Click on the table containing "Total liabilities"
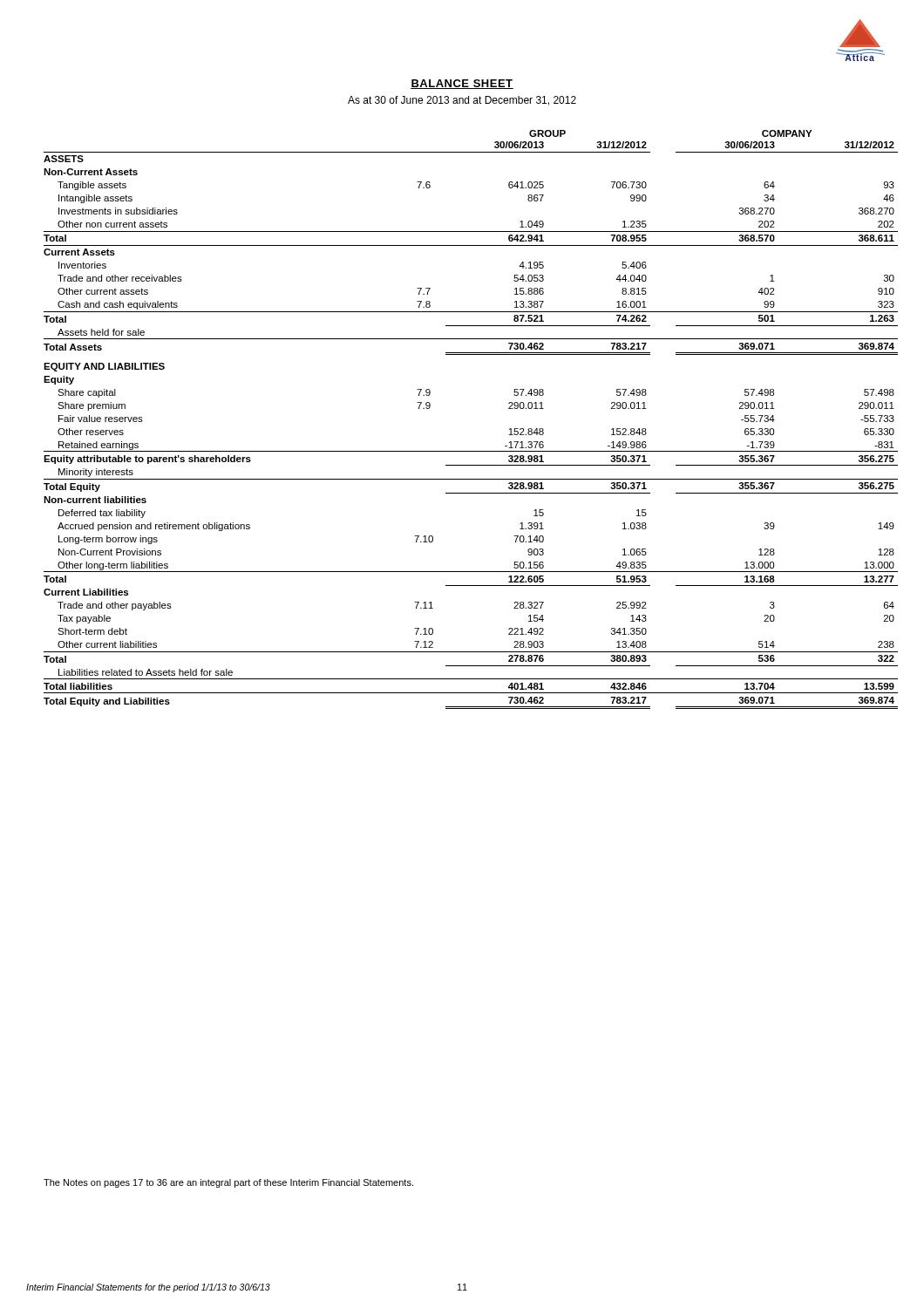Viewport: 924px width, 1308px height. [471, 418]
